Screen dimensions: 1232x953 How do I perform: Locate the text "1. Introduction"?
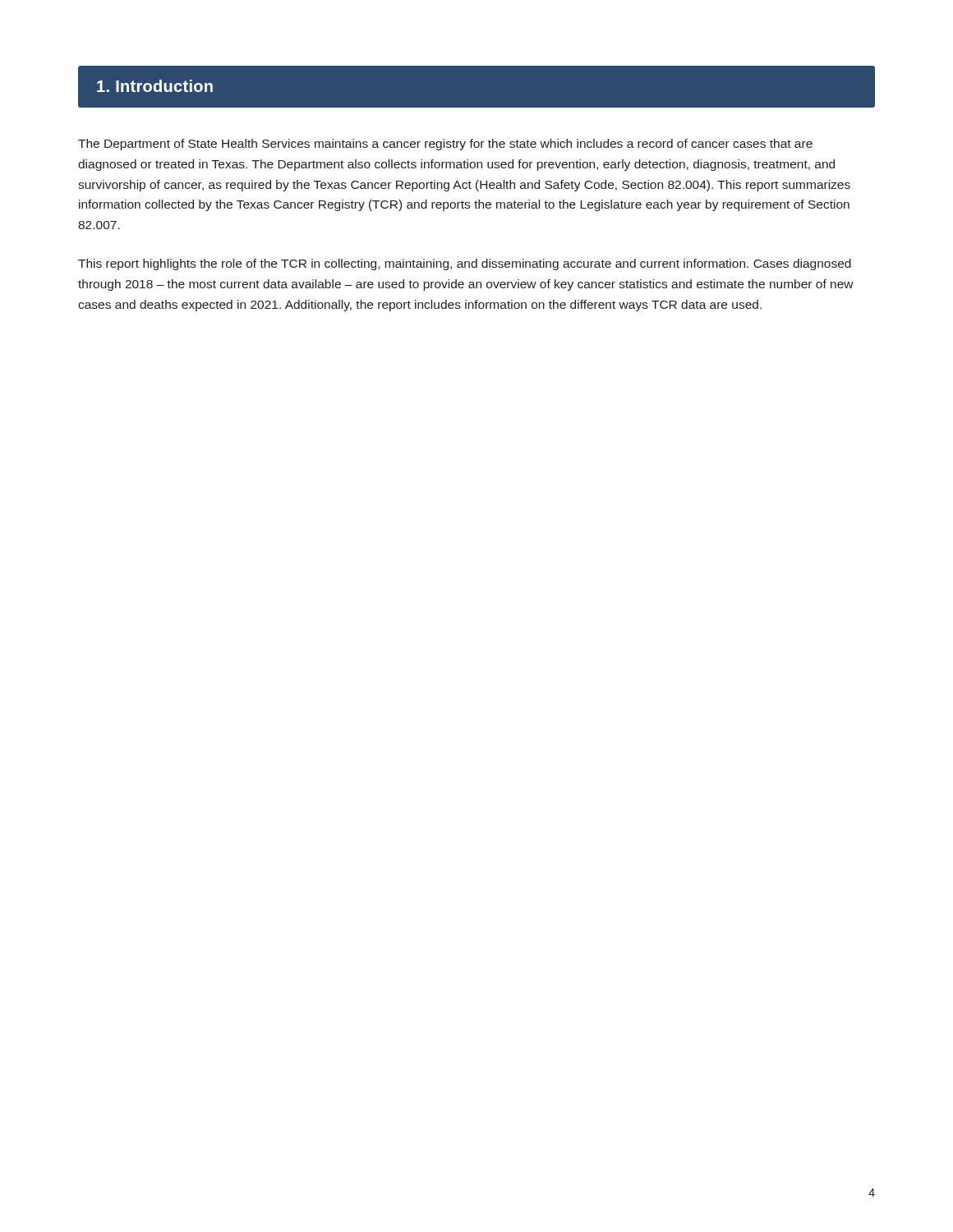155,86
